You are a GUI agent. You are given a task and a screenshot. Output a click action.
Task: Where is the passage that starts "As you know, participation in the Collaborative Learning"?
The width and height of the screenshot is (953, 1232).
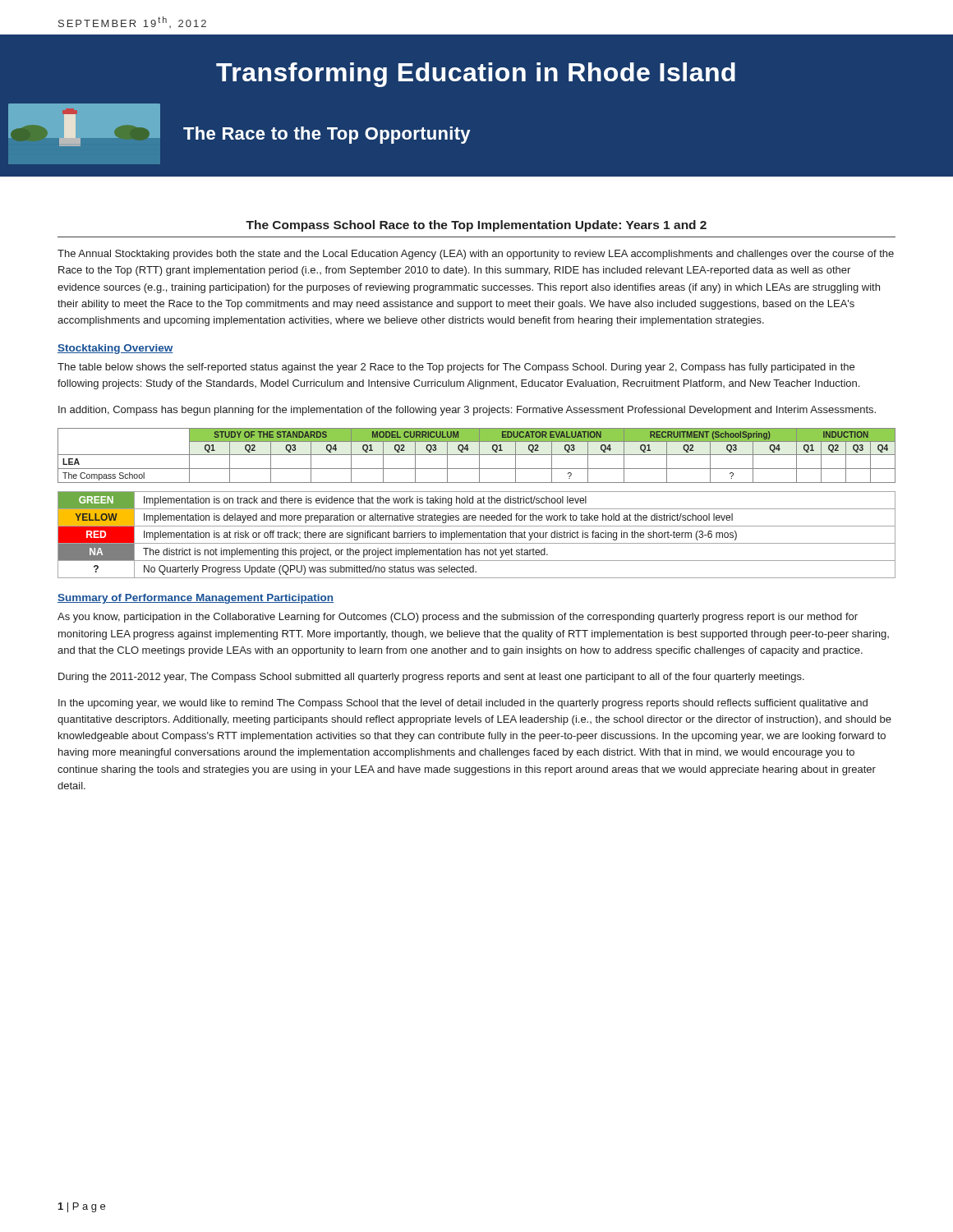coord(474,633)
